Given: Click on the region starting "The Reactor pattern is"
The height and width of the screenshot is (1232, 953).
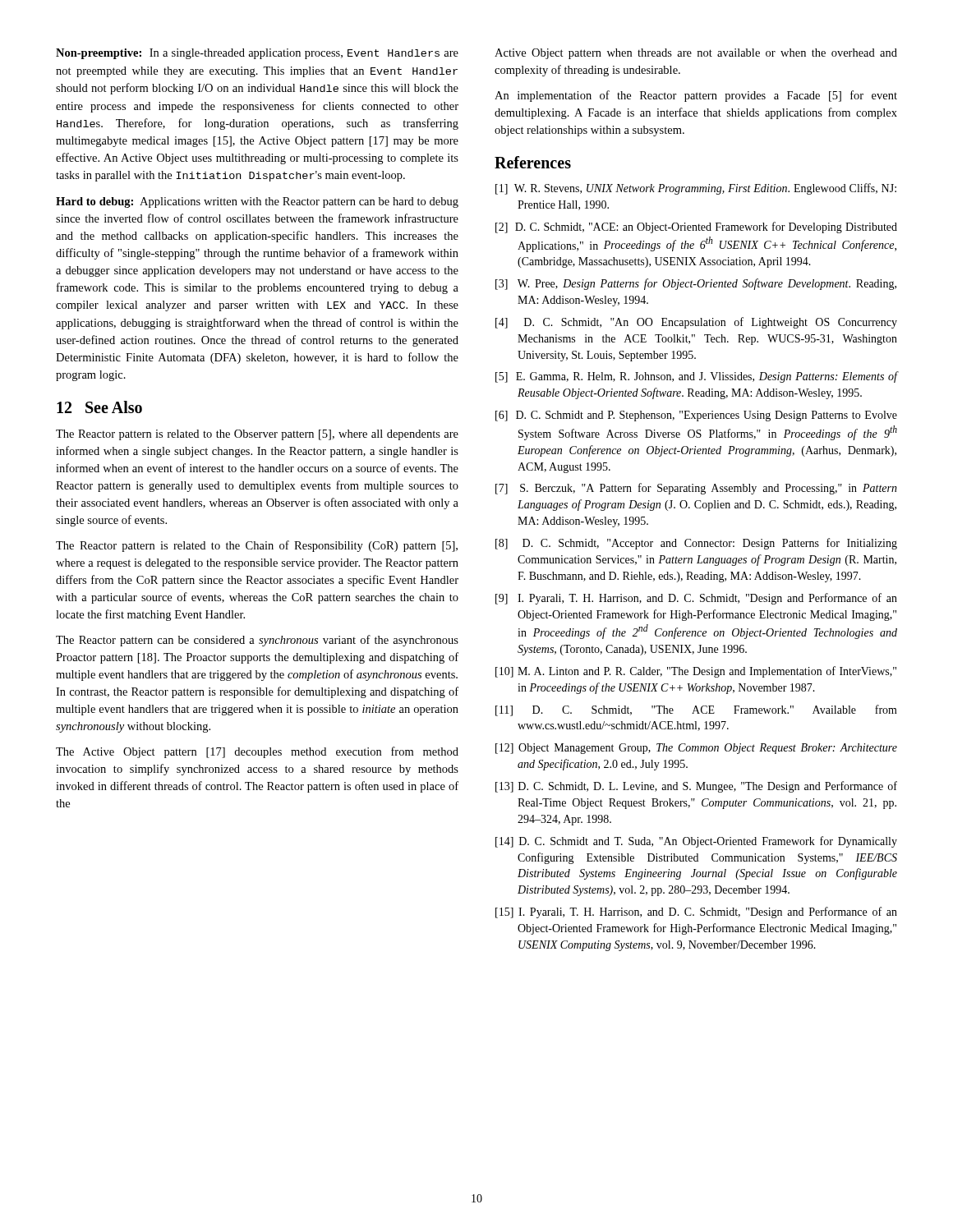Looking at the screenshot, I should click(x=257, y=435).
